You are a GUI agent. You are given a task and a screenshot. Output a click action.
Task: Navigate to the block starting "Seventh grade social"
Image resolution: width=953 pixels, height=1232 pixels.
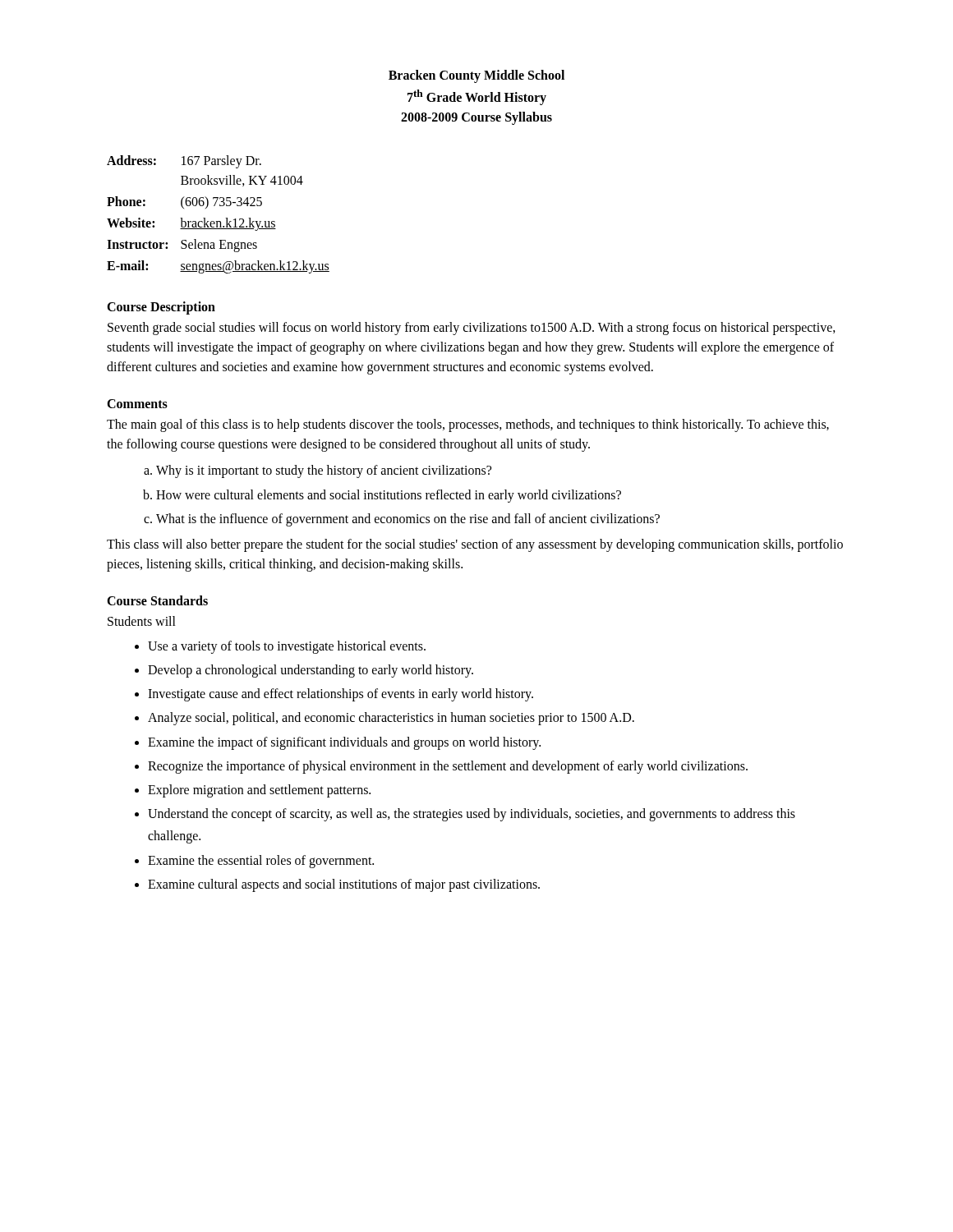tap(476, 348)
